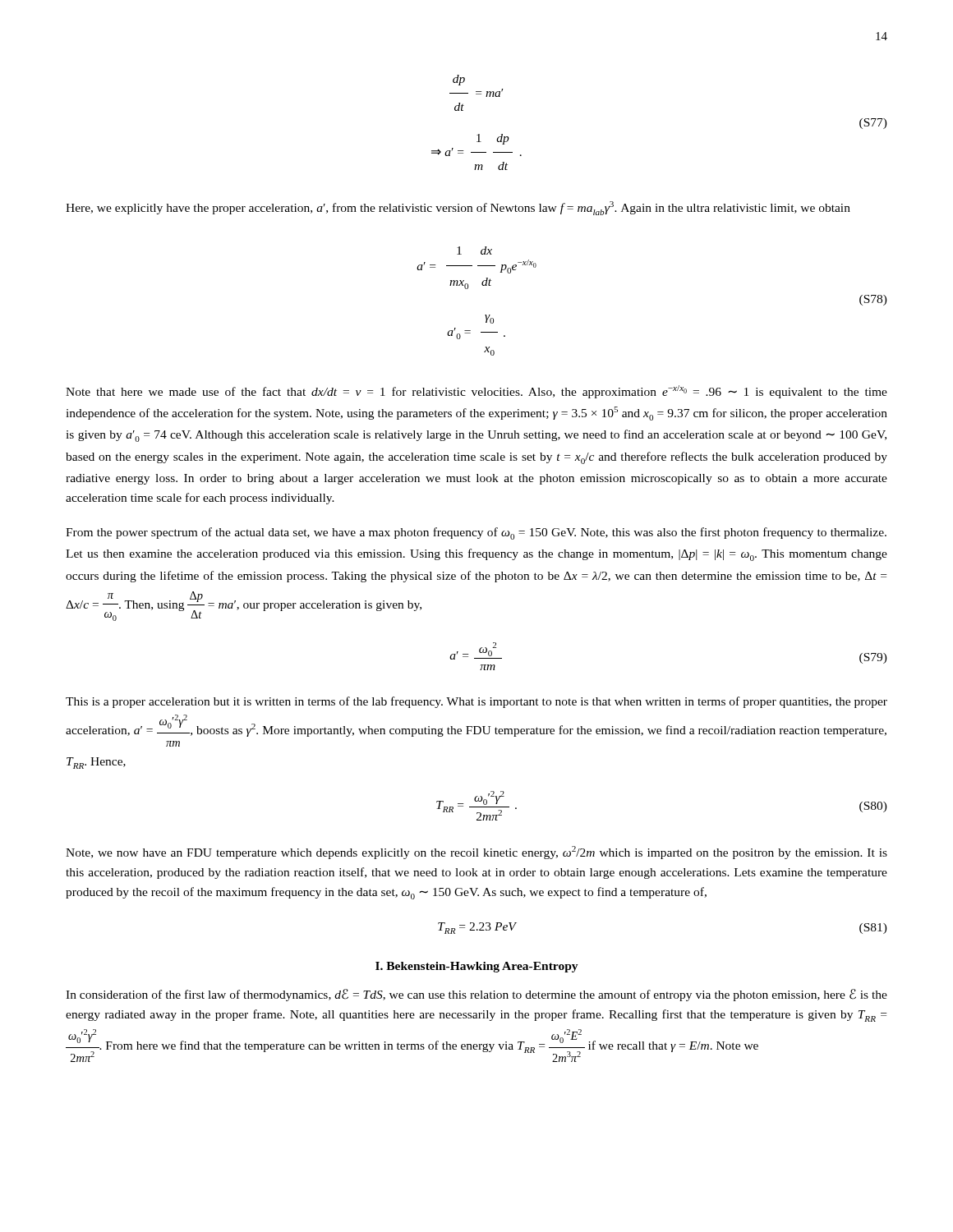Find the text block that says "Note that here"
The width and height of the screenshot is (953, 1232).
tap(476, 444)
